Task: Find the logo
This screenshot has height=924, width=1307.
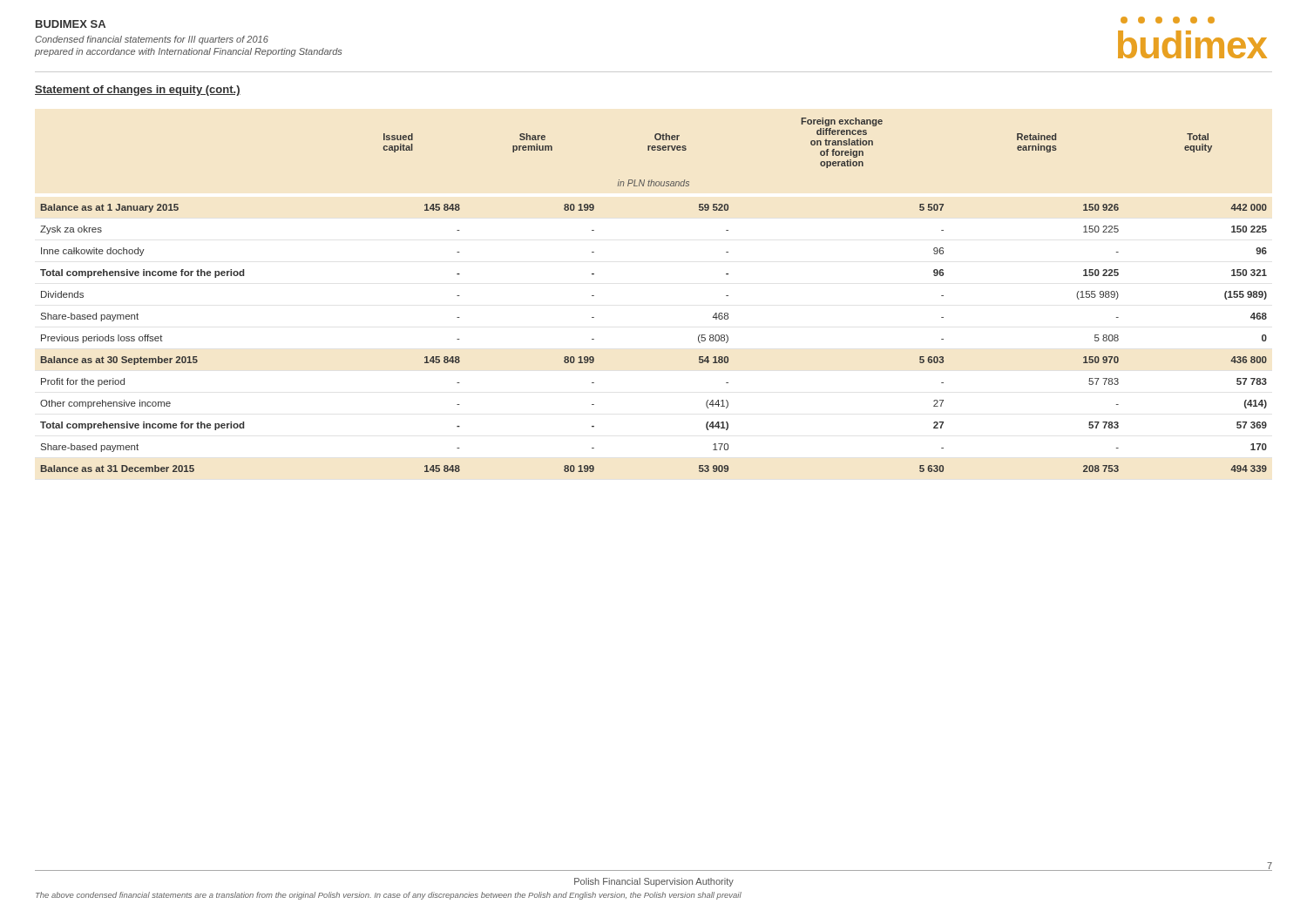Action: coord(1194,40)
